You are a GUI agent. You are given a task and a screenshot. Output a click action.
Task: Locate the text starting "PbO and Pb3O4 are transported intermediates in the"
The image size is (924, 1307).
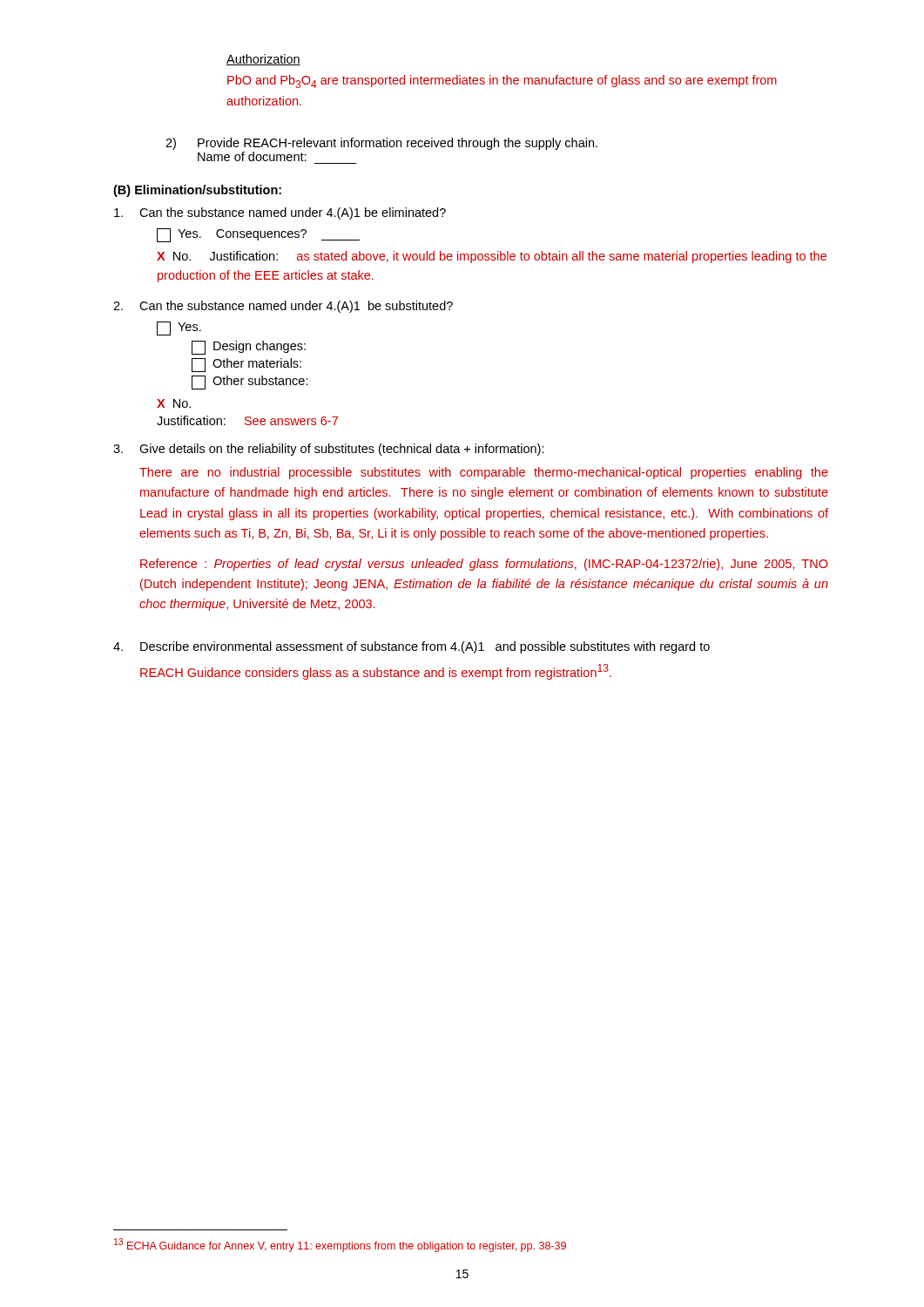[502, 91]
